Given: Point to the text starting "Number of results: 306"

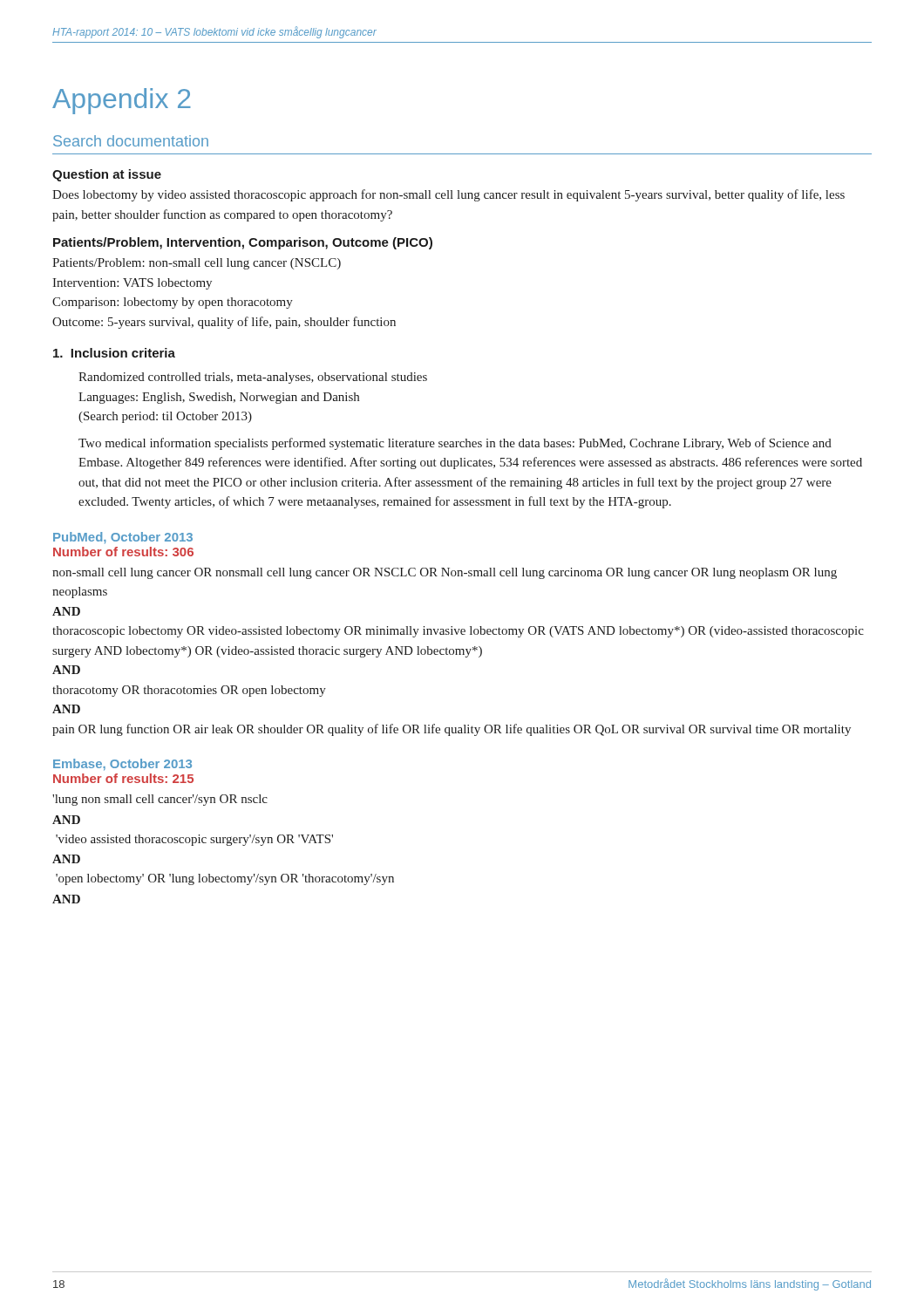Looking at the screenshot, I should [123, 551].
